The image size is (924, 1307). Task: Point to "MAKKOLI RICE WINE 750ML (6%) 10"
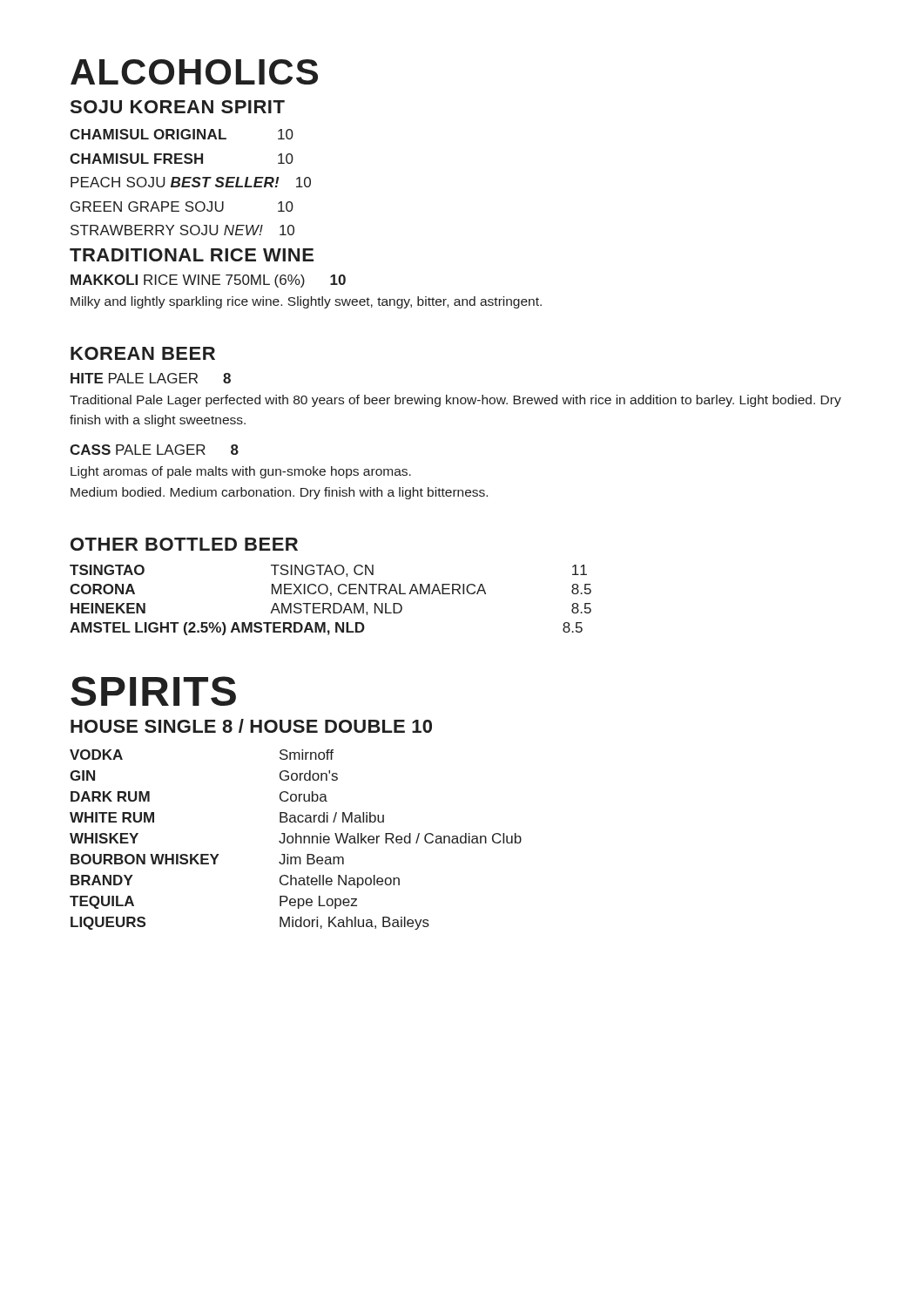pos(208,281)
